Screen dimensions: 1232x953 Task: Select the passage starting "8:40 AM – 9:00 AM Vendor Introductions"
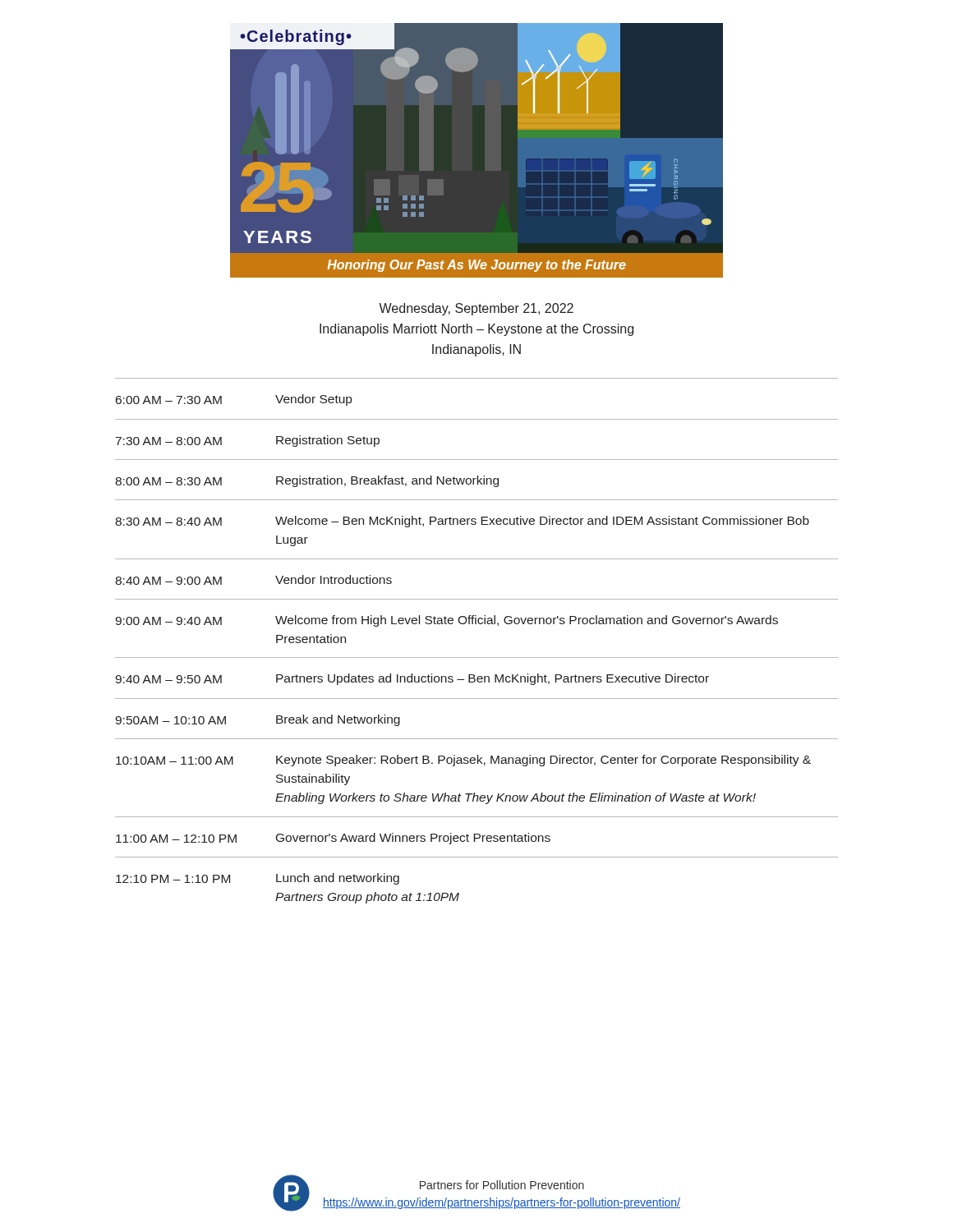tap(178, 580)
